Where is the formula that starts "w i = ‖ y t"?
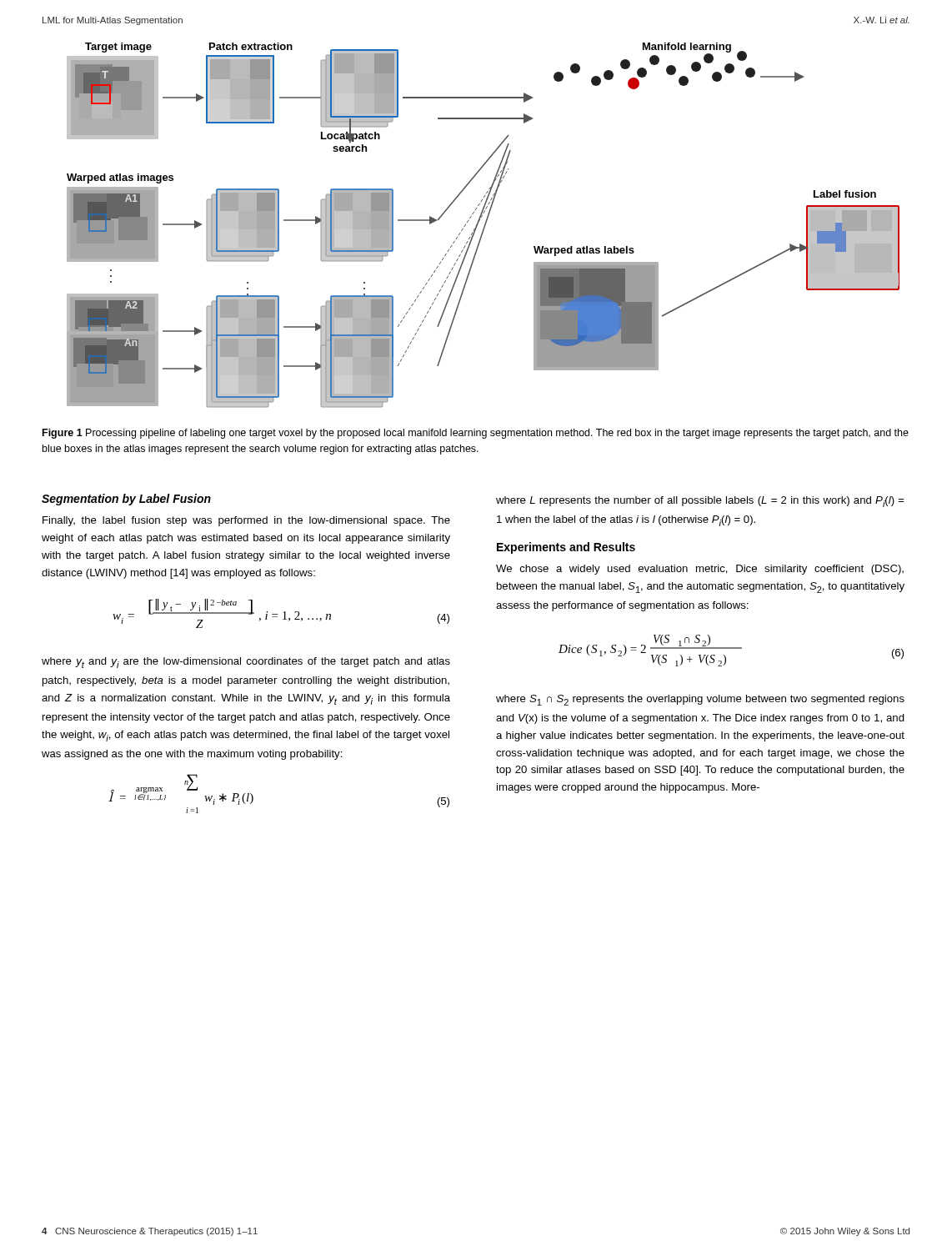This screenshot has height=1251, width=952. tap(246, 618)
